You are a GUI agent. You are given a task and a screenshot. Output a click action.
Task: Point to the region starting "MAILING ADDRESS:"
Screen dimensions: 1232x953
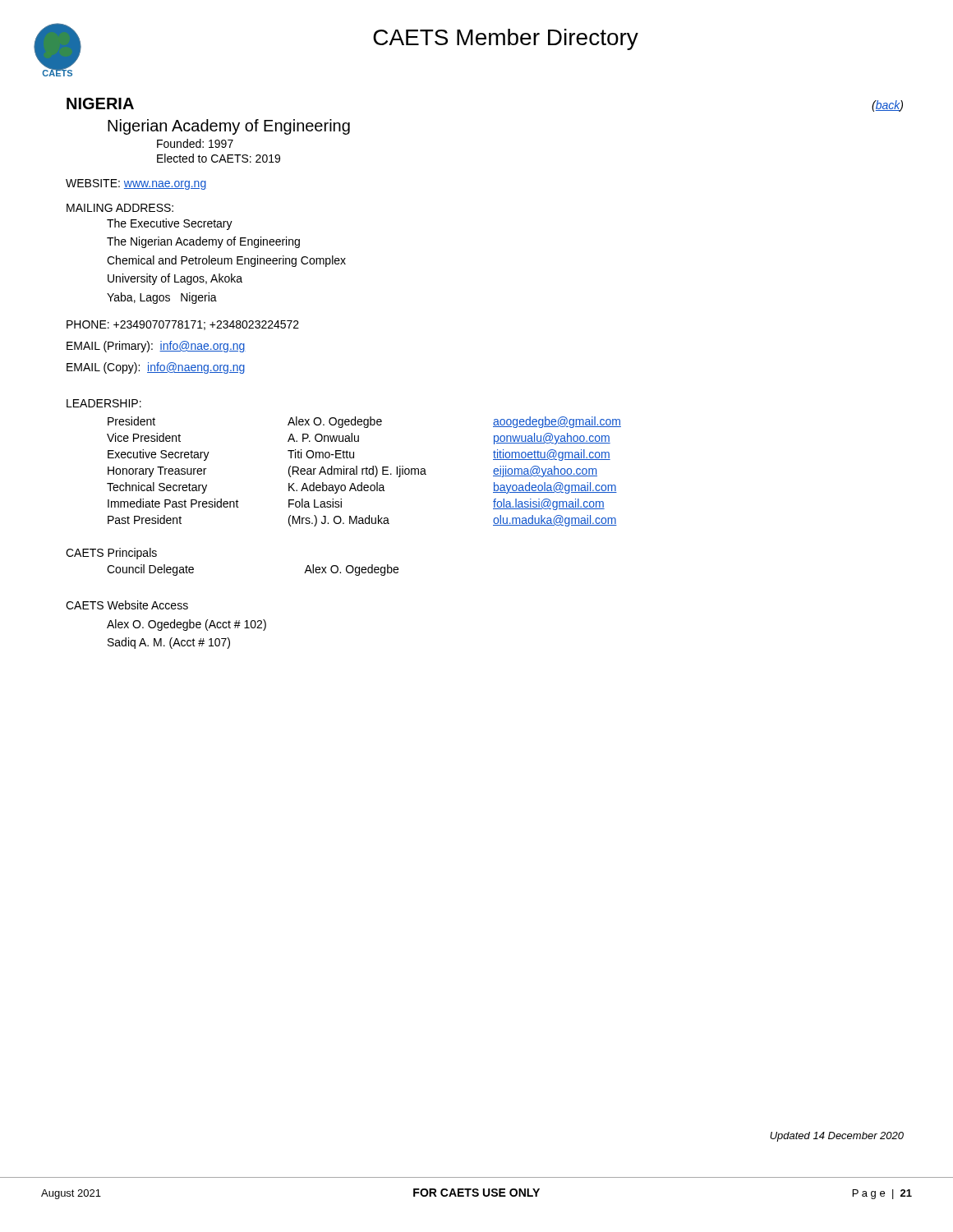[120, 208]
